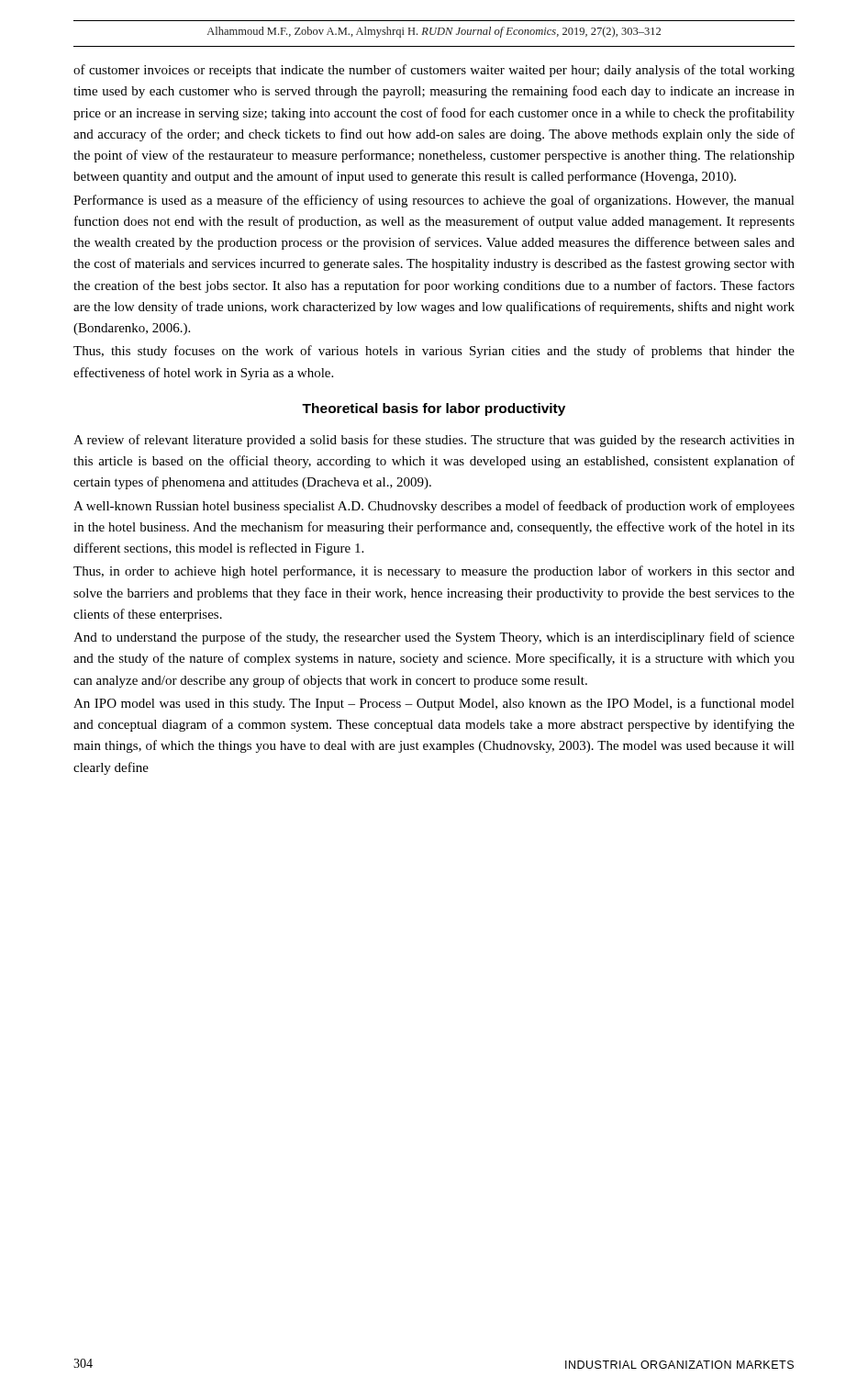Click on the text block starting "Thus, in order to"
The height and width of the screenshot is (1377, 868).
434,593
